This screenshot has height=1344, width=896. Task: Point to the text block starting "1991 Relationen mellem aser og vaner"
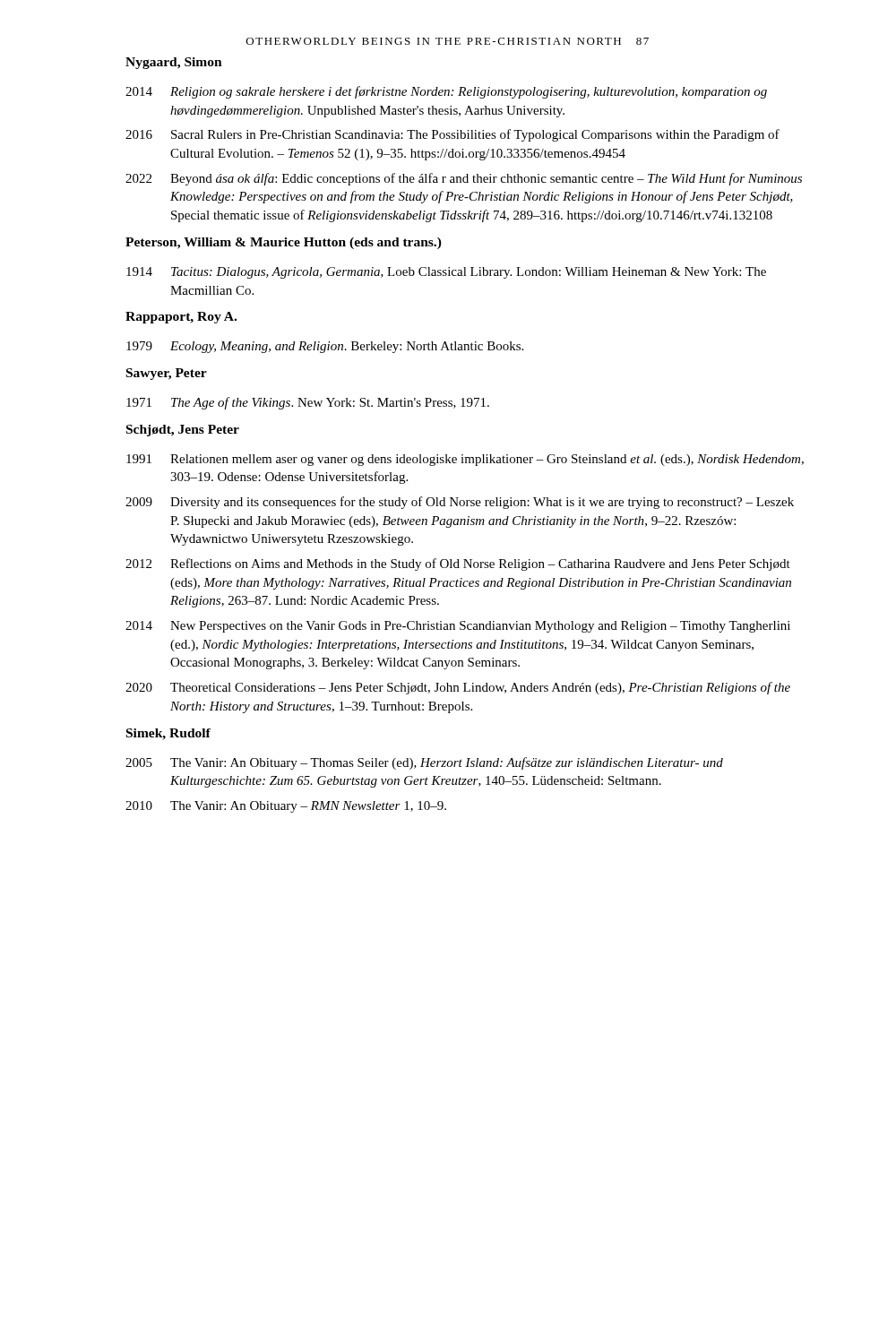click(x=466, y=468)
